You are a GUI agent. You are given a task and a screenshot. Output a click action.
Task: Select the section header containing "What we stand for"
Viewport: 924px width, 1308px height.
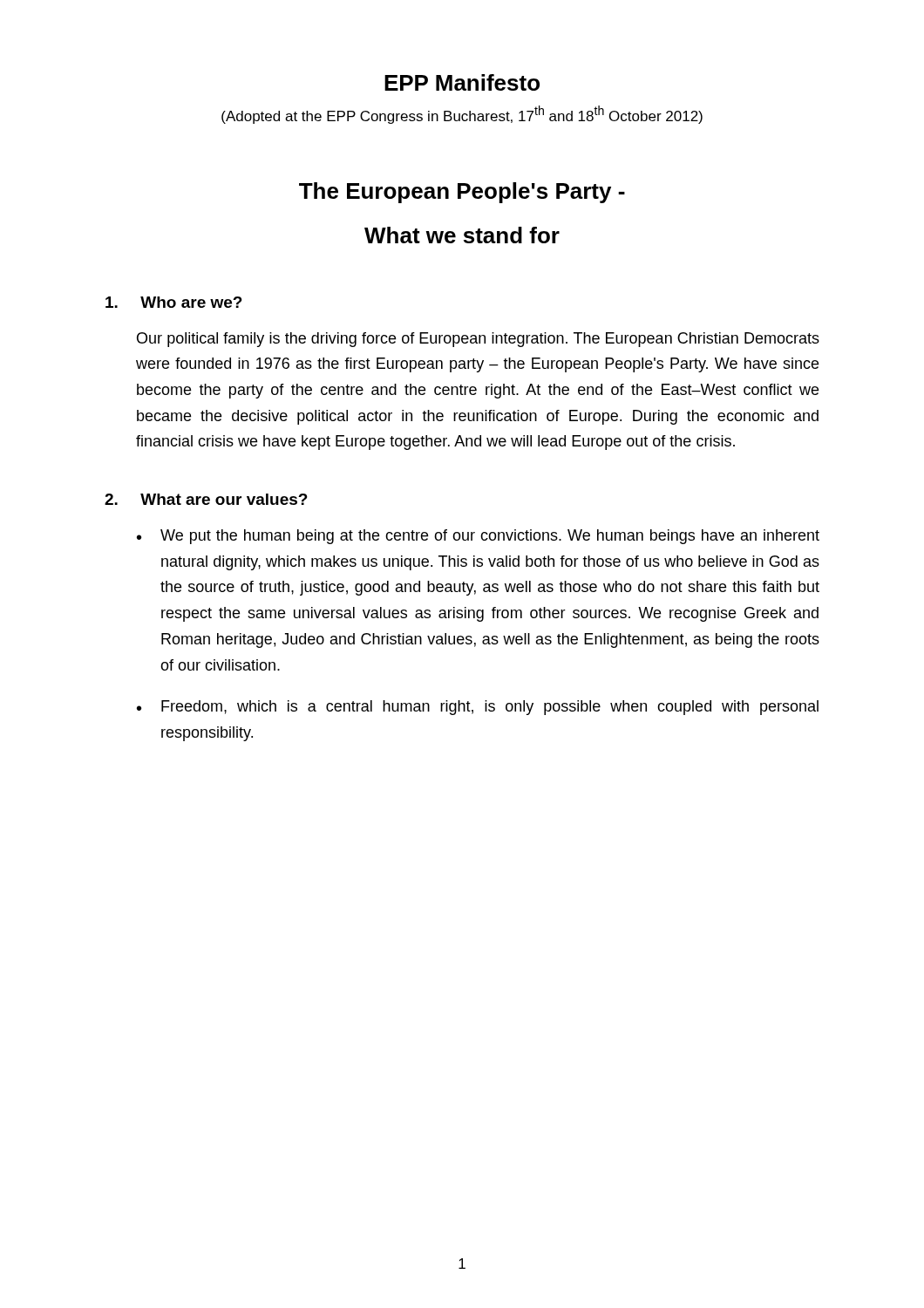462,235
